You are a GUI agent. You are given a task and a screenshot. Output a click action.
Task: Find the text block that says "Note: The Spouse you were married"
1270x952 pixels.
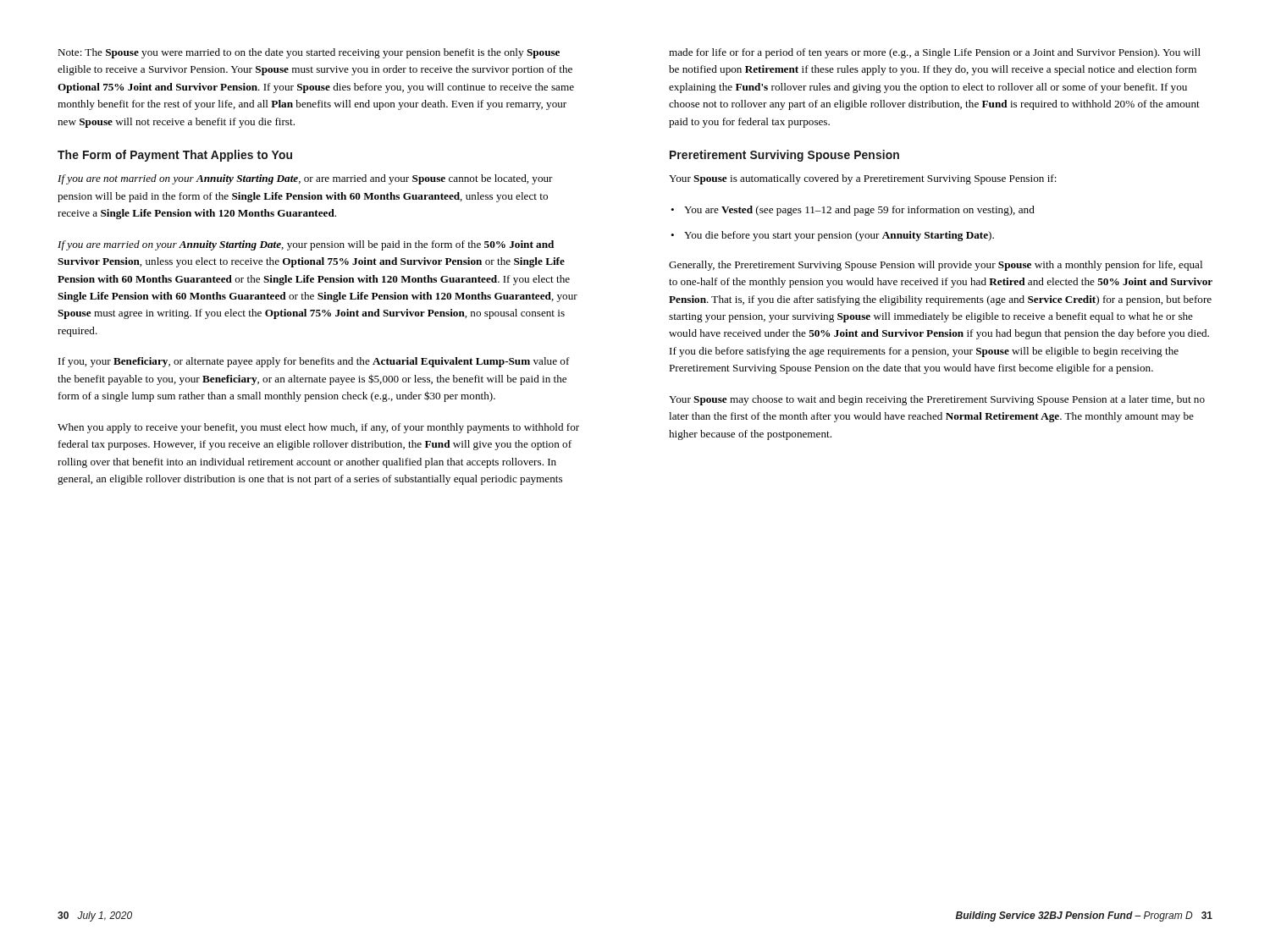pos(316,87)
